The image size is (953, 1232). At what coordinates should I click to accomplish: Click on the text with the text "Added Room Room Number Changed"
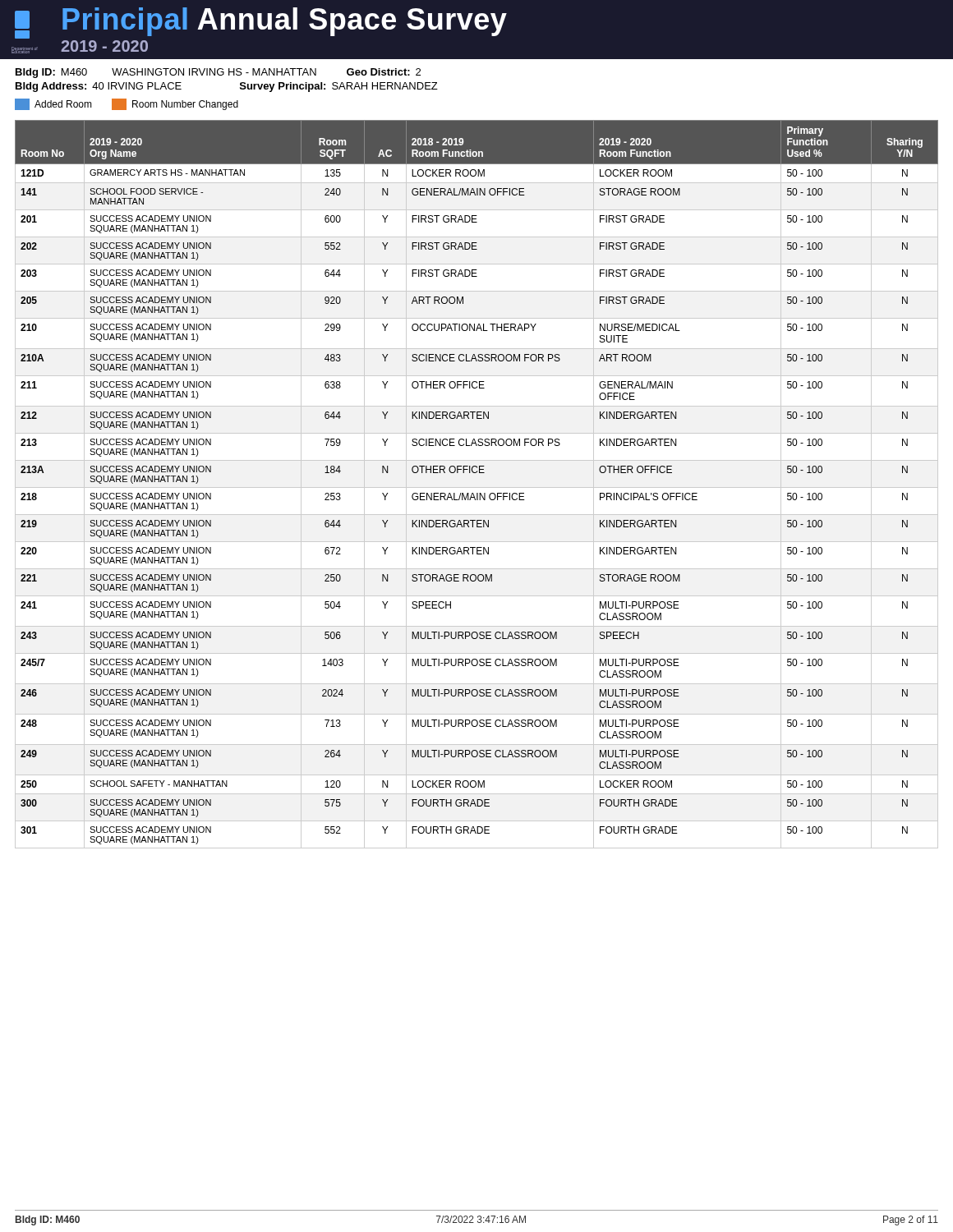127,104
